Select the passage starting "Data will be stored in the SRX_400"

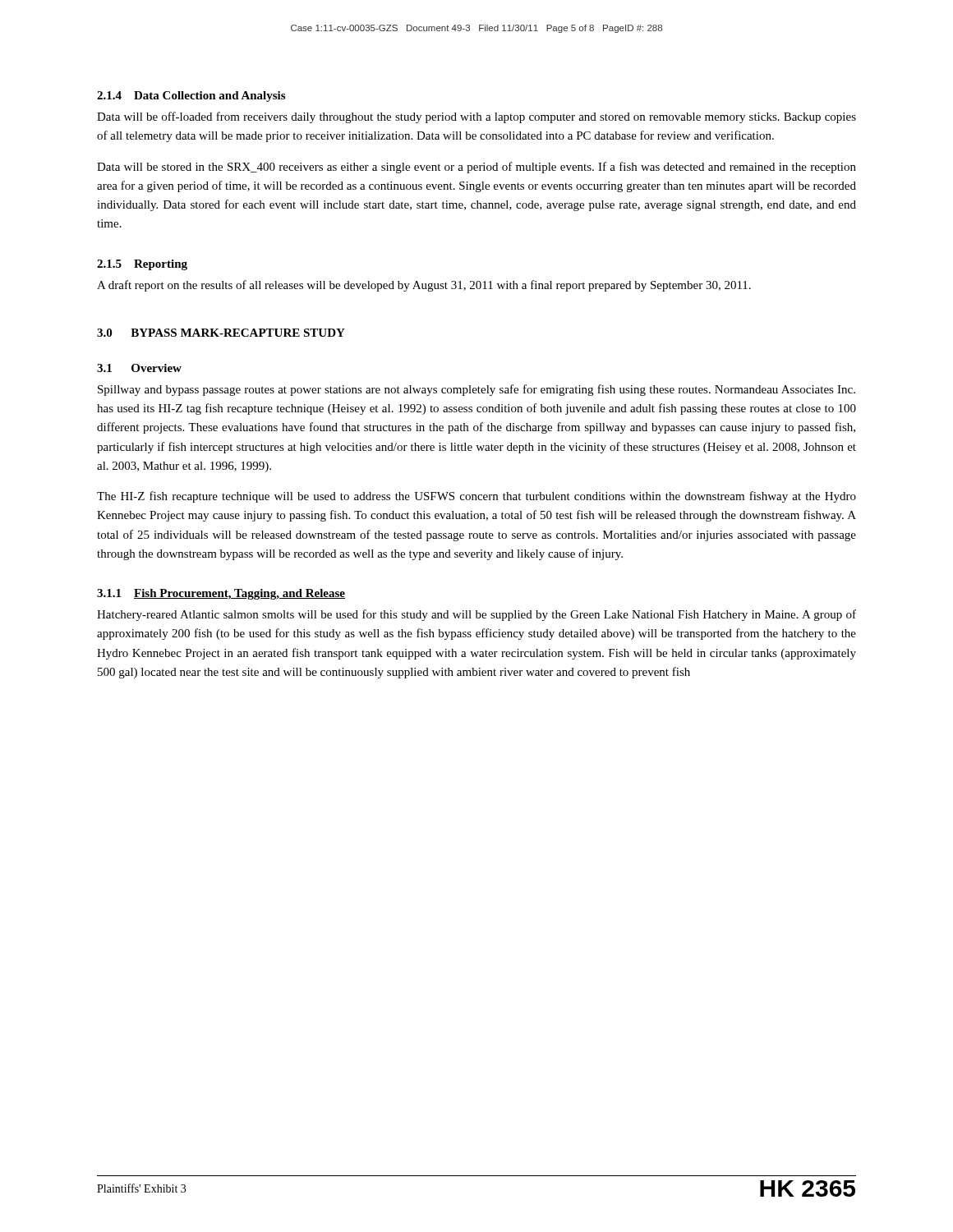pos(476,195)
